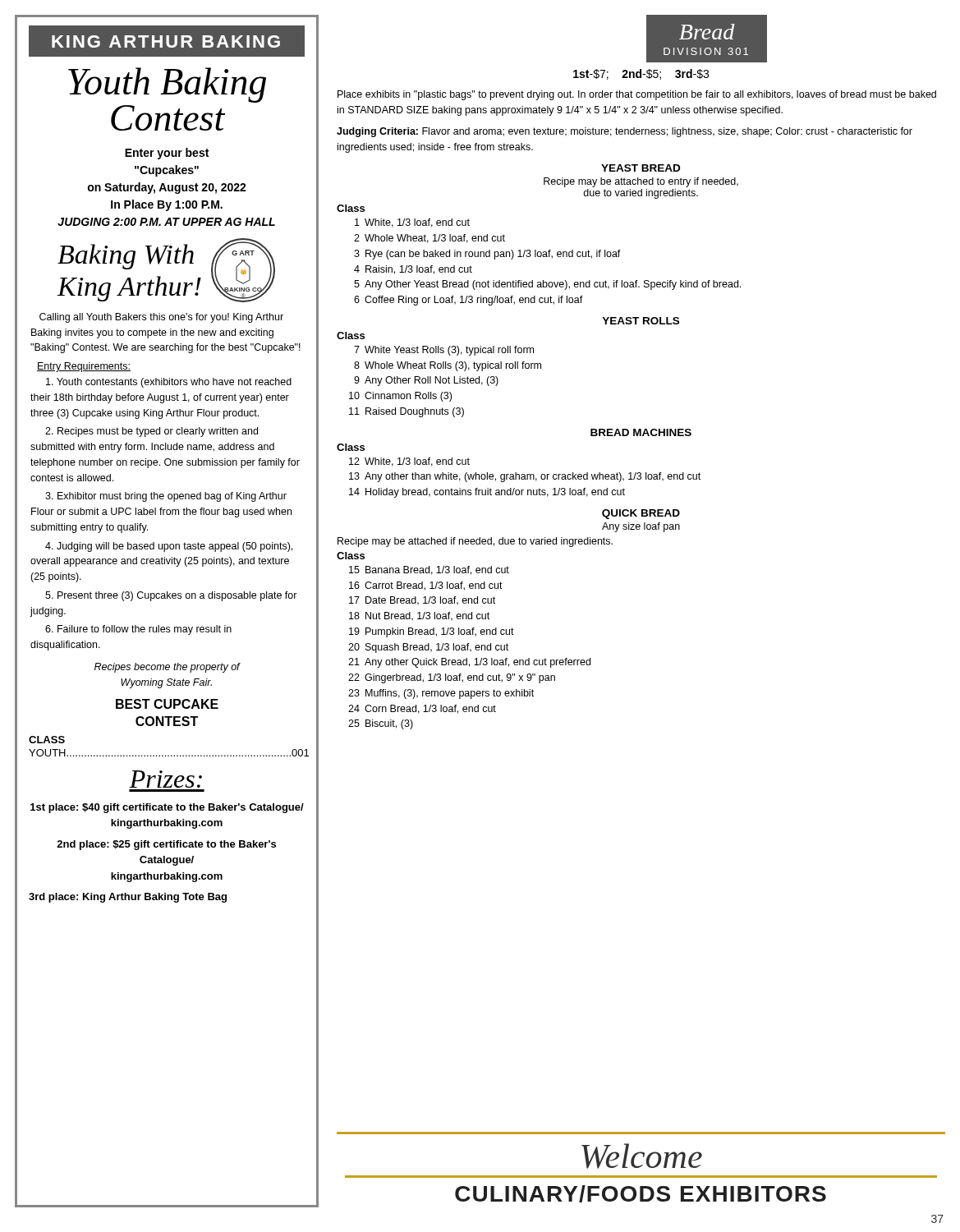The width and height of the screenshot is (960, 1232).
Task: Select the element starting "15Banana Bread, 1/3 loaf, end cut"
Action: point(429,570)
